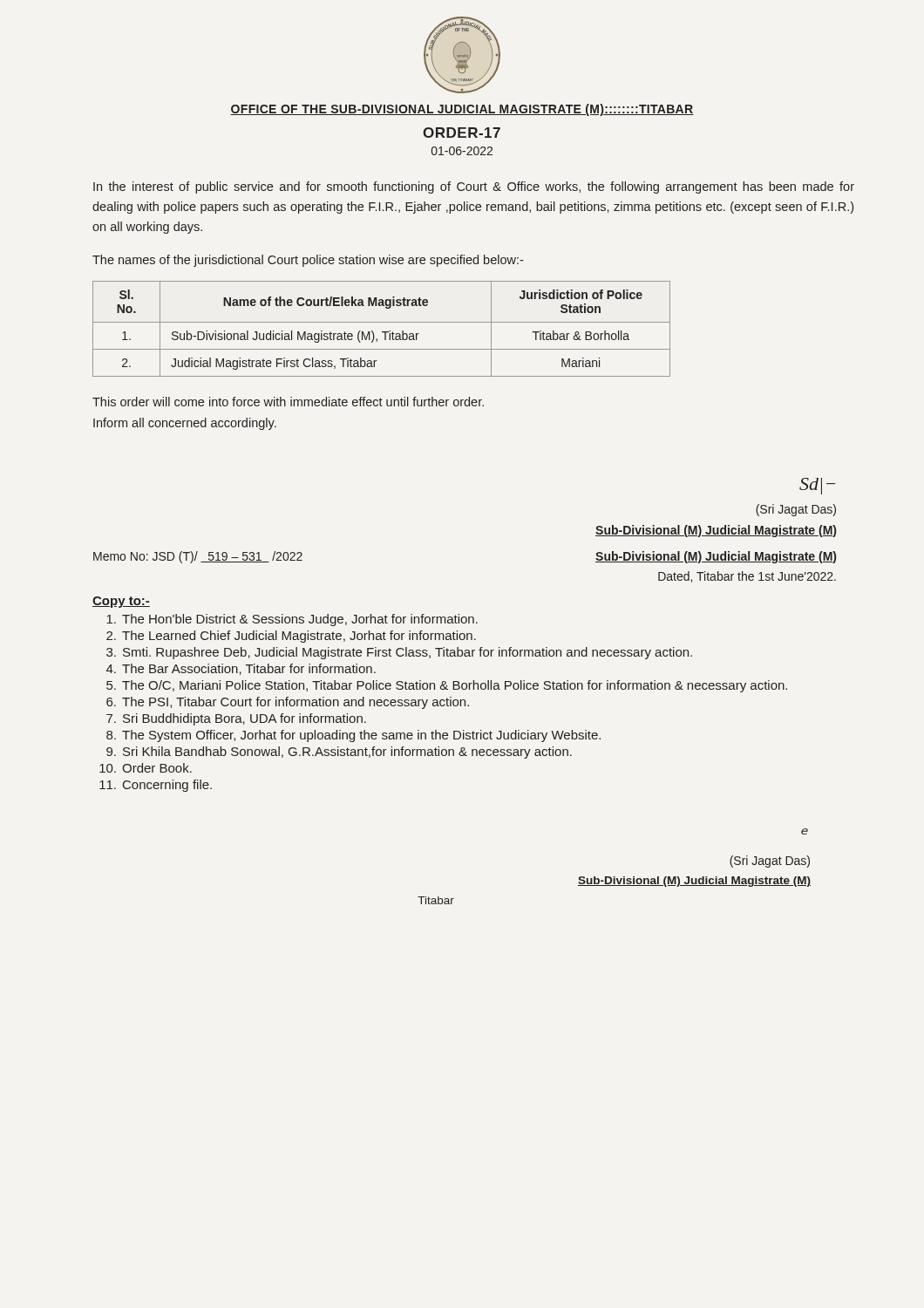Locate the block starting "5. The O/C, Mariani Police Station, Titabar Police"

(440, 685)
